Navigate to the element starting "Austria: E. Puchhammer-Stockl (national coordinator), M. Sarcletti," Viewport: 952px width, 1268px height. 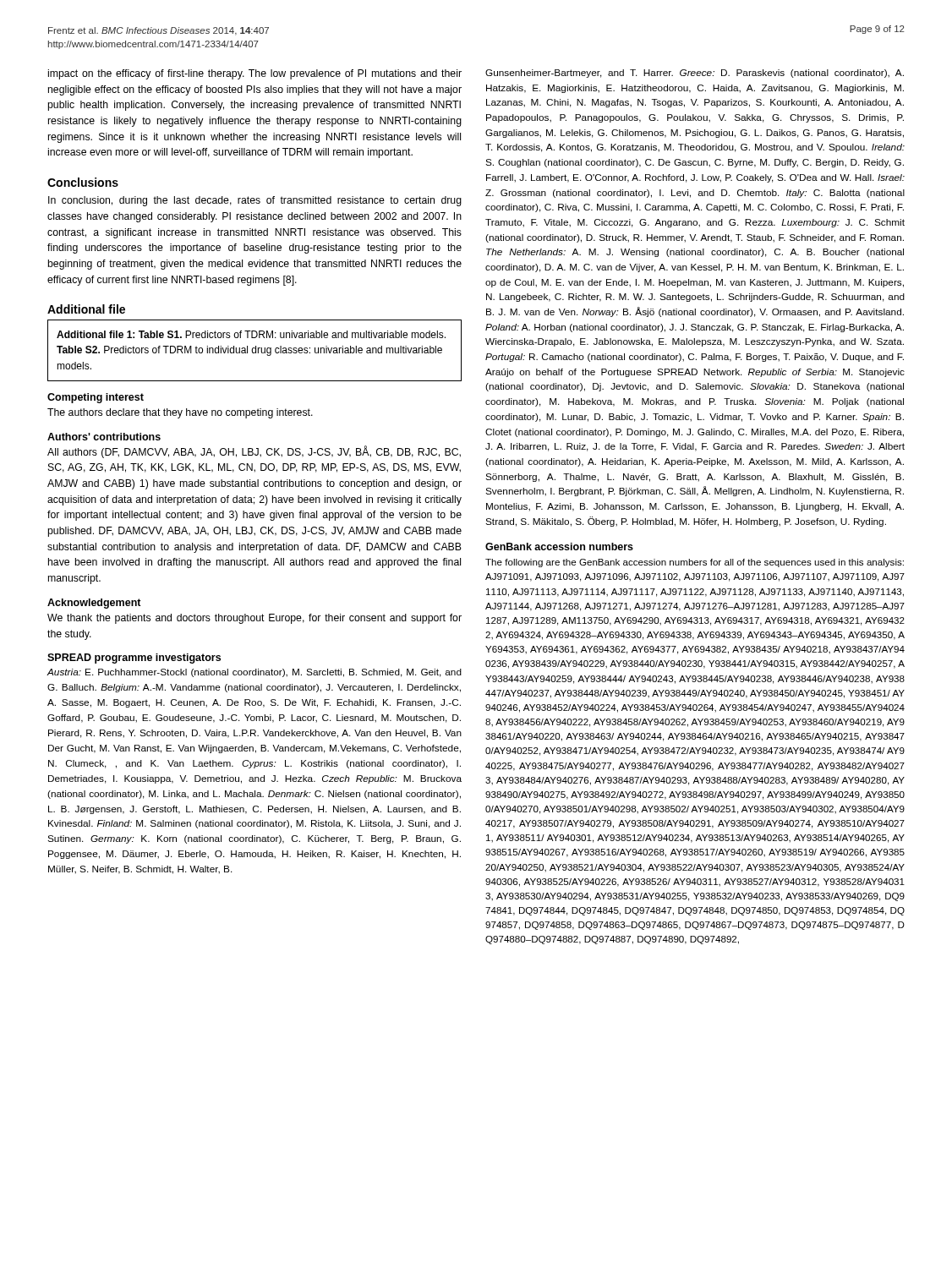(254, 771)
